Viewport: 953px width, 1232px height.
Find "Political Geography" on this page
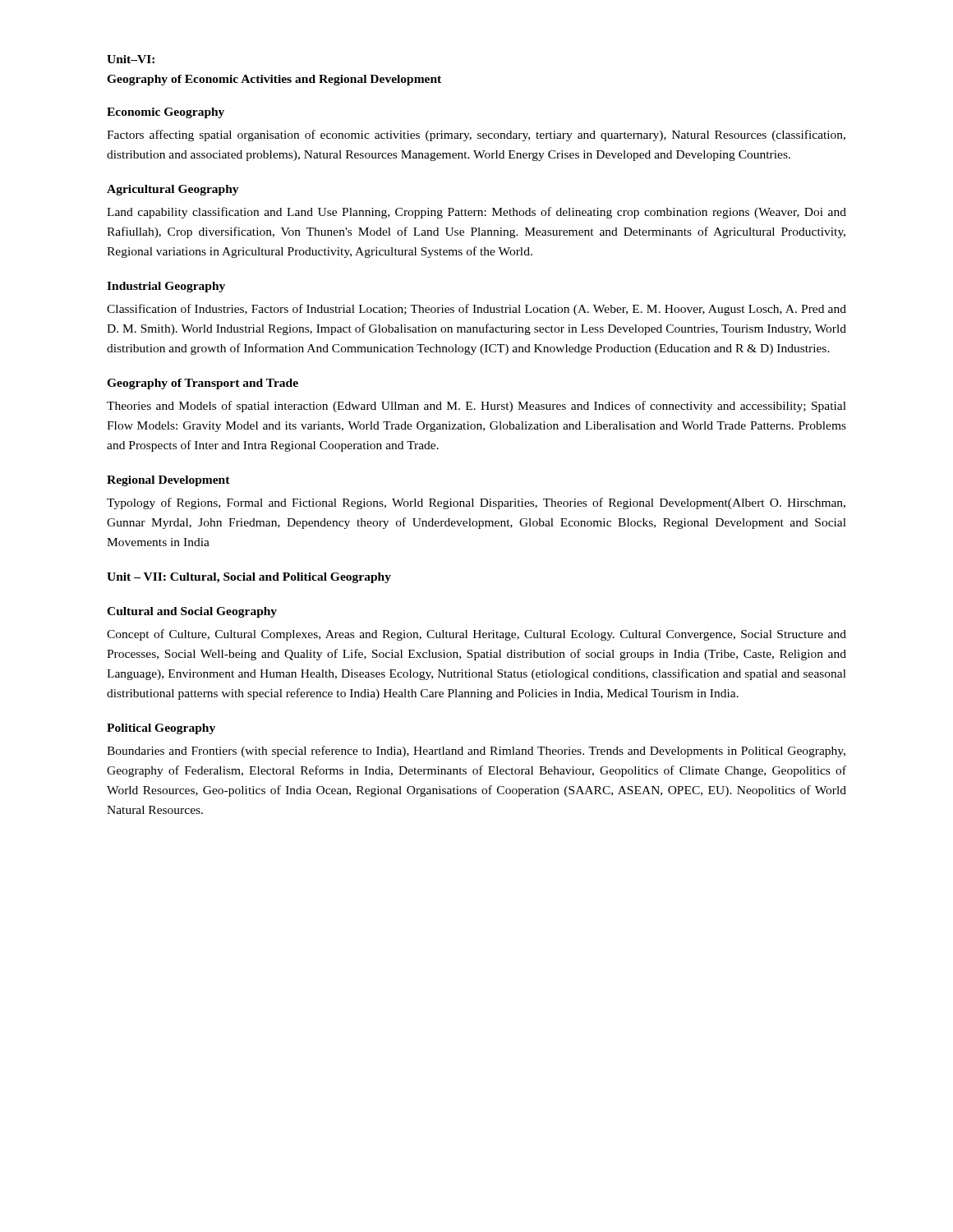point(161,729)
